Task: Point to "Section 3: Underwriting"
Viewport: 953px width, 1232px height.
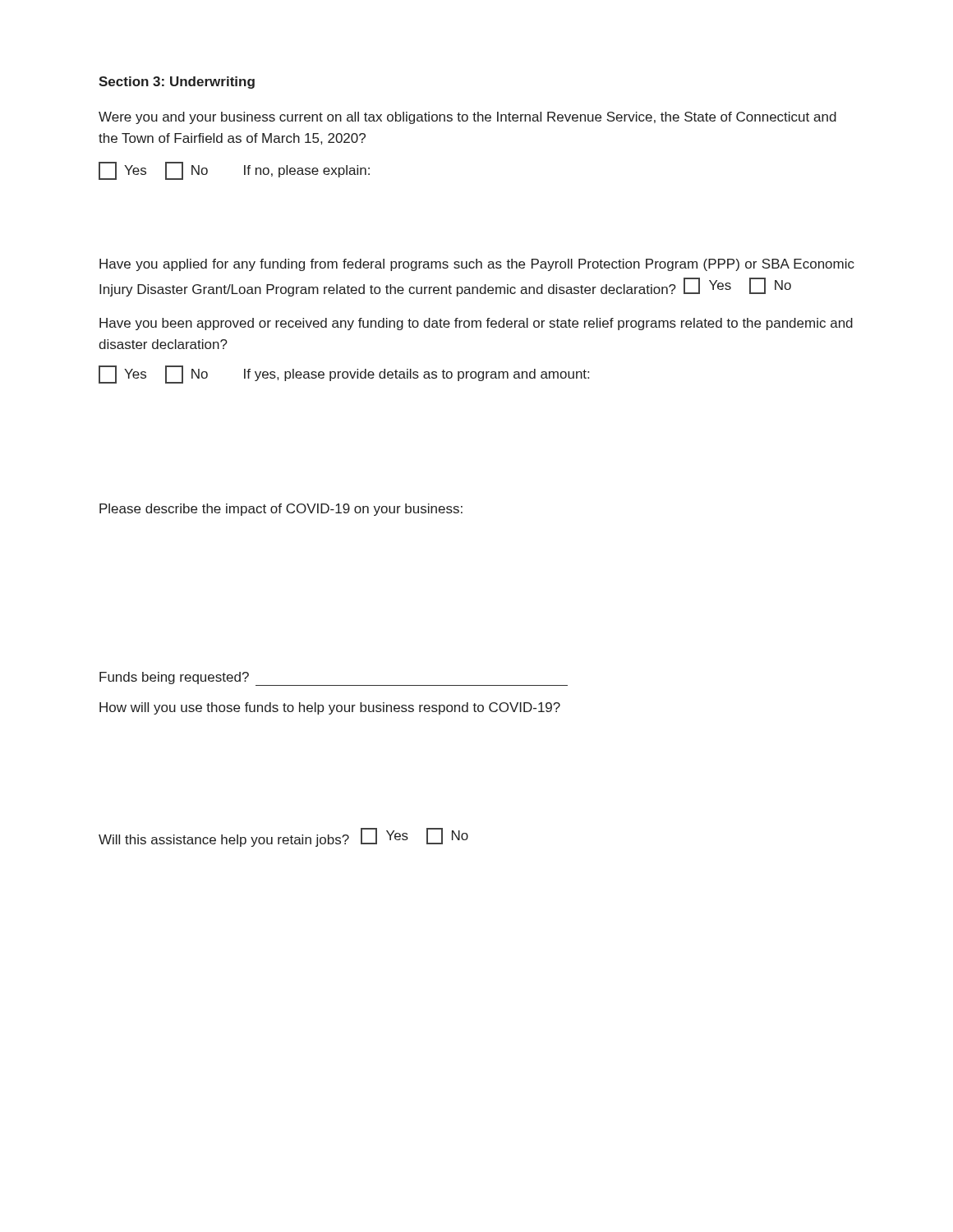Action: [x=177, y=82]
